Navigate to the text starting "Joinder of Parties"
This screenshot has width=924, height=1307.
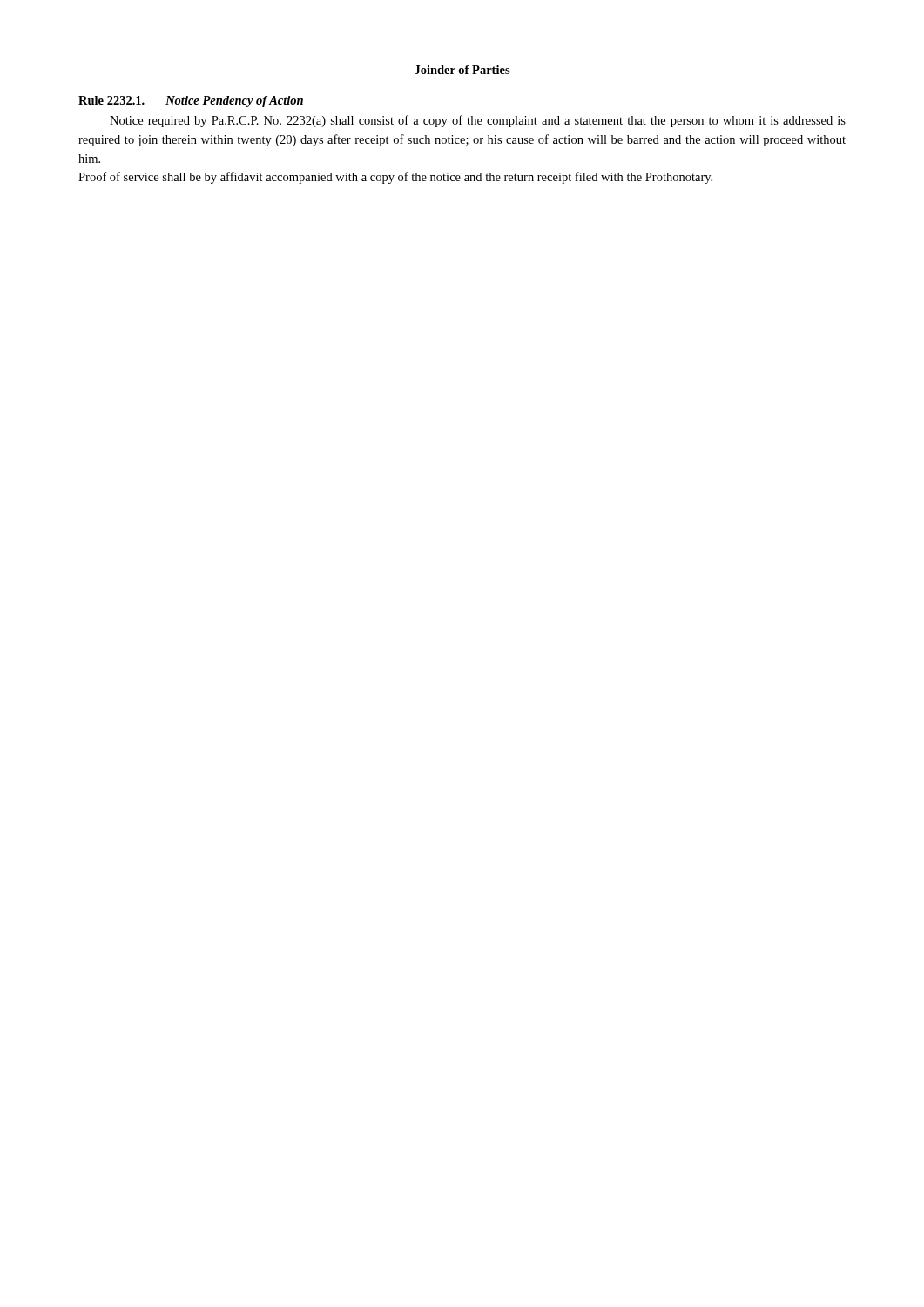point(462,70)
